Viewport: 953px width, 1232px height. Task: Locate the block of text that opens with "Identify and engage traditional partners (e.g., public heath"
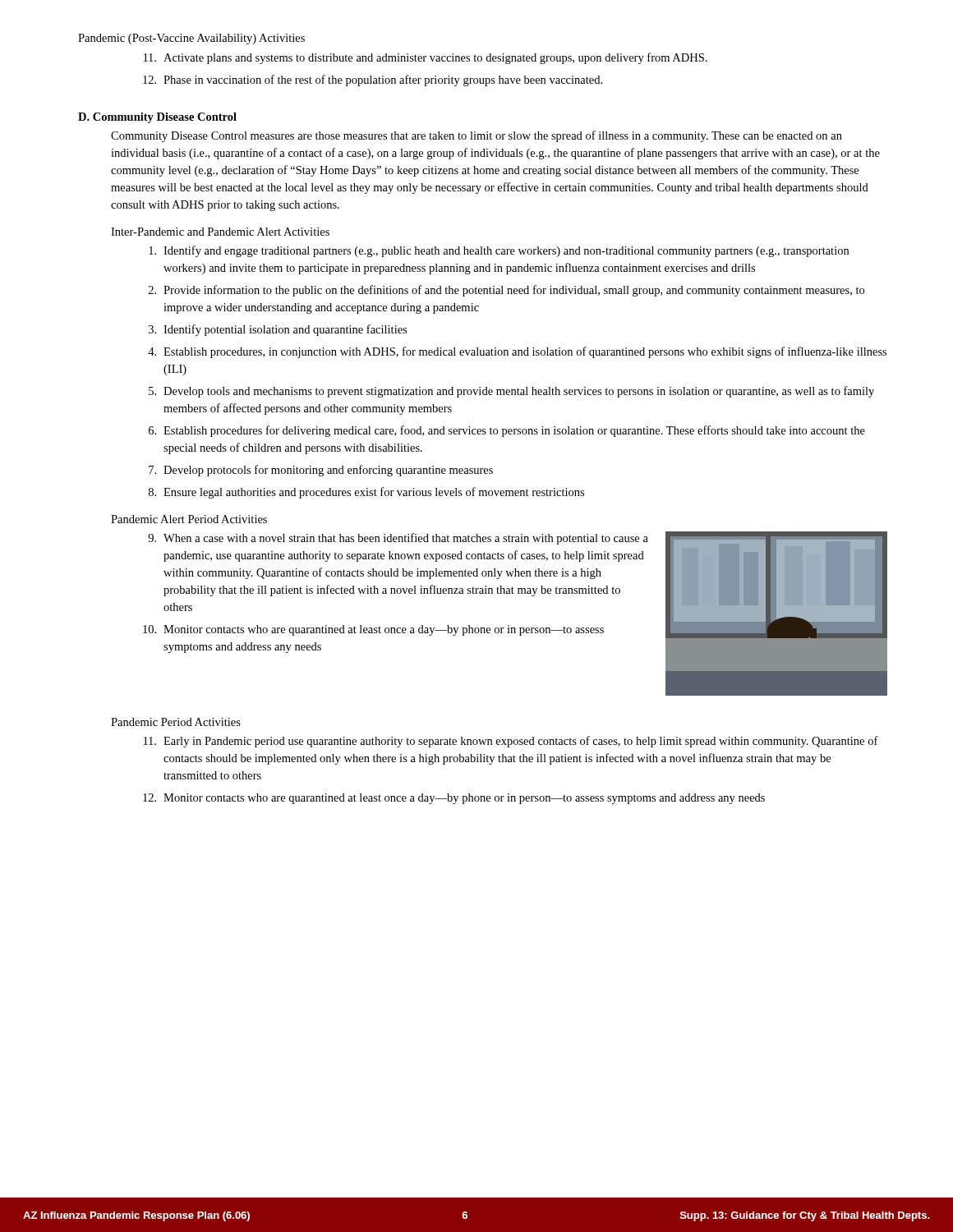pyautogui.click(x=507, y=260)
